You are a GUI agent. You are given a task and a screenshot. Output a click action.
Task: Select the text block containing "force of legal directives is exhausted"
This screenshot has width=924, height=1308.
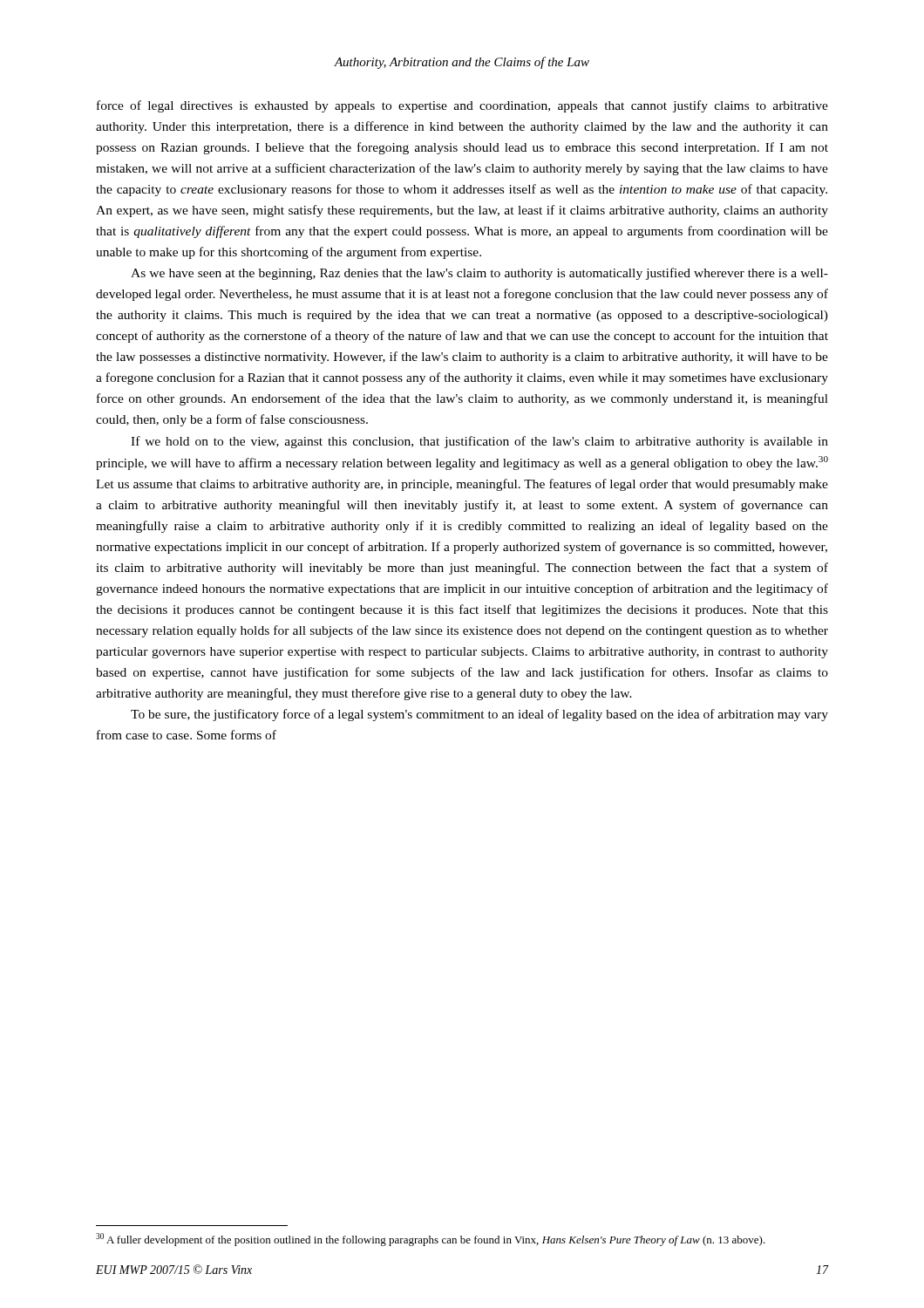pyautogui.click(x=462, y=179)
